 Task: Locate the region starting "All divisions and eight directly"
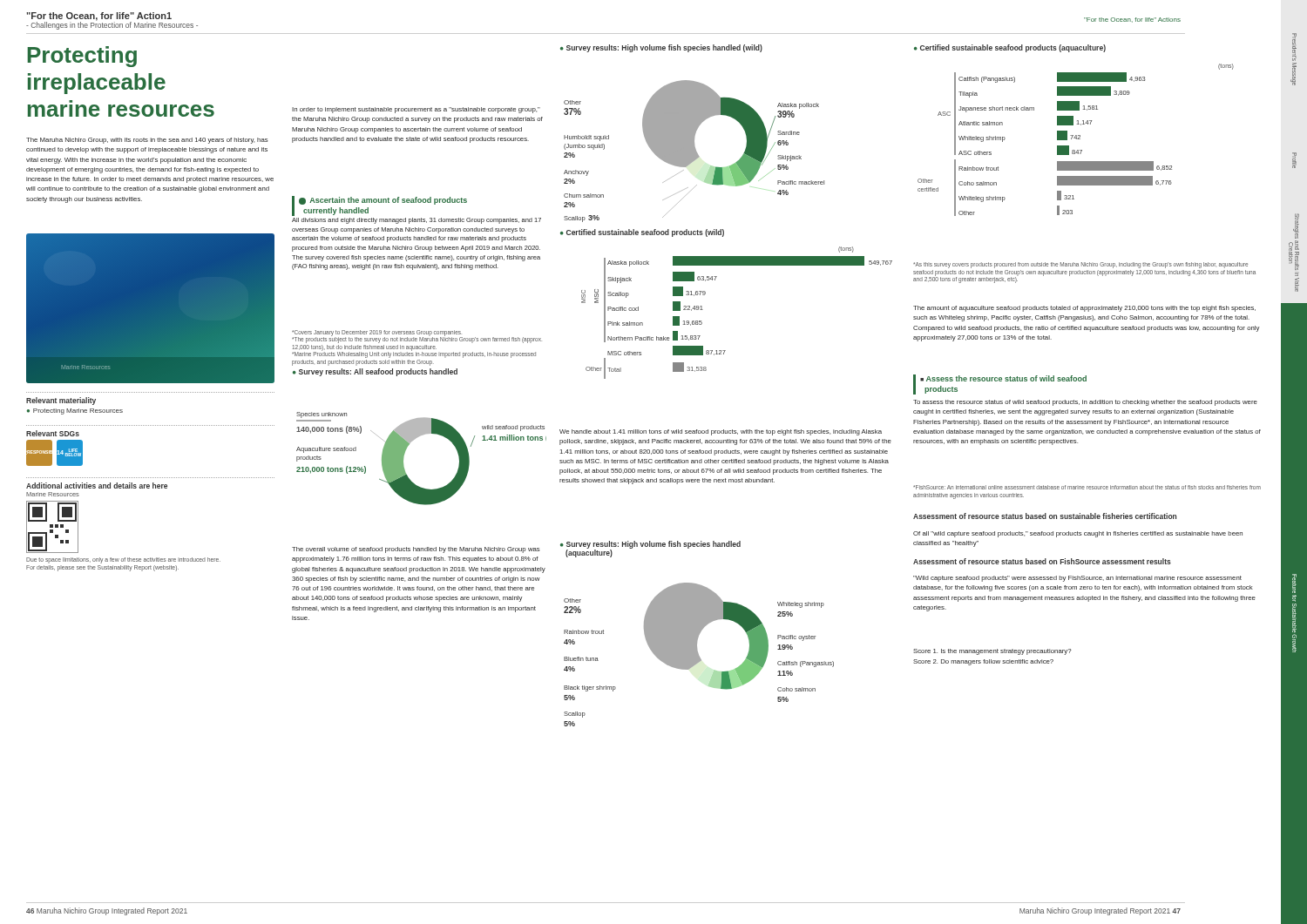(x=417, y=243)
